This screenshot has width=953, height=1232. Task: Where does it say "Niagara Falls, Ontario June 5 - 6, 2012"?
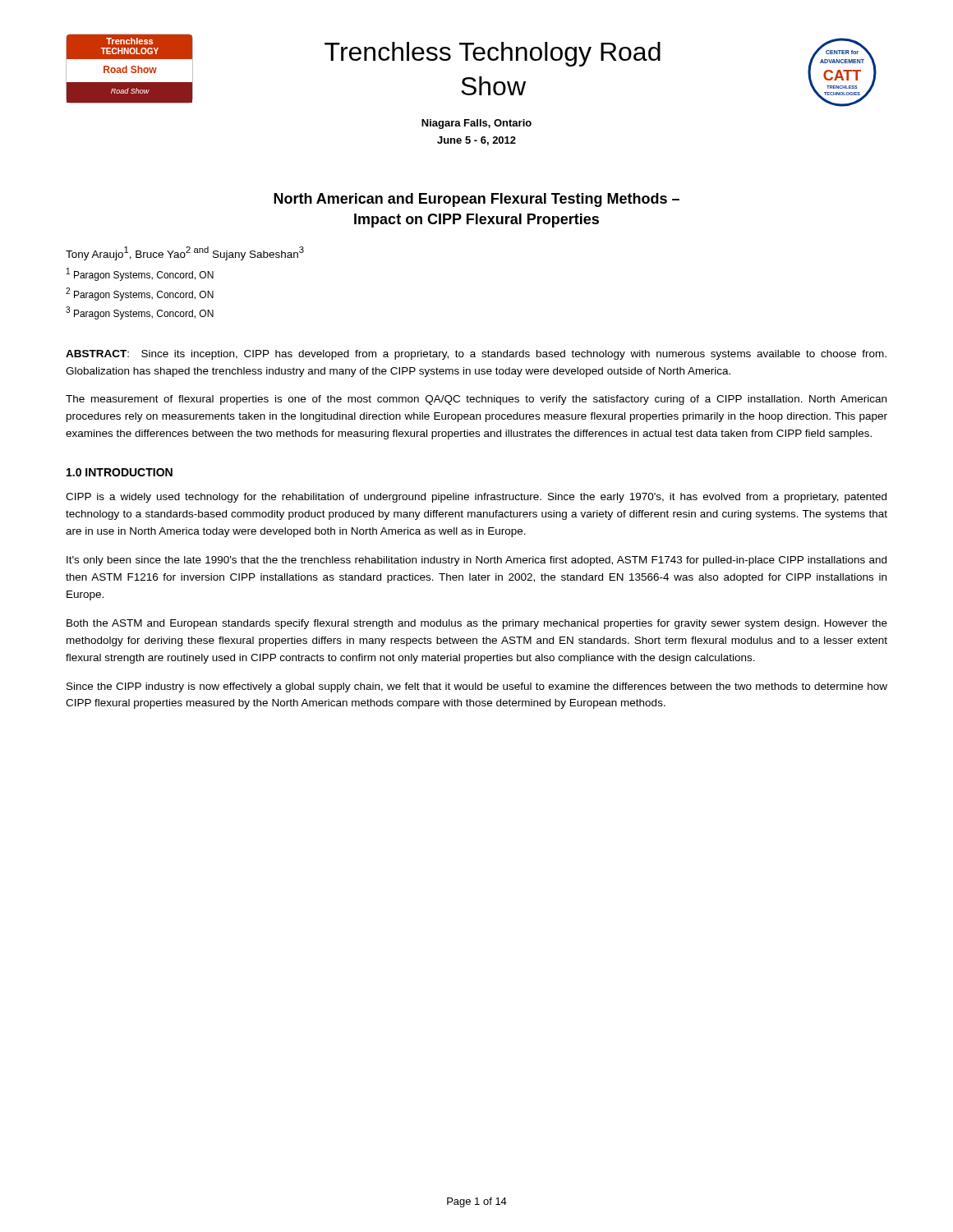[476, 131]
